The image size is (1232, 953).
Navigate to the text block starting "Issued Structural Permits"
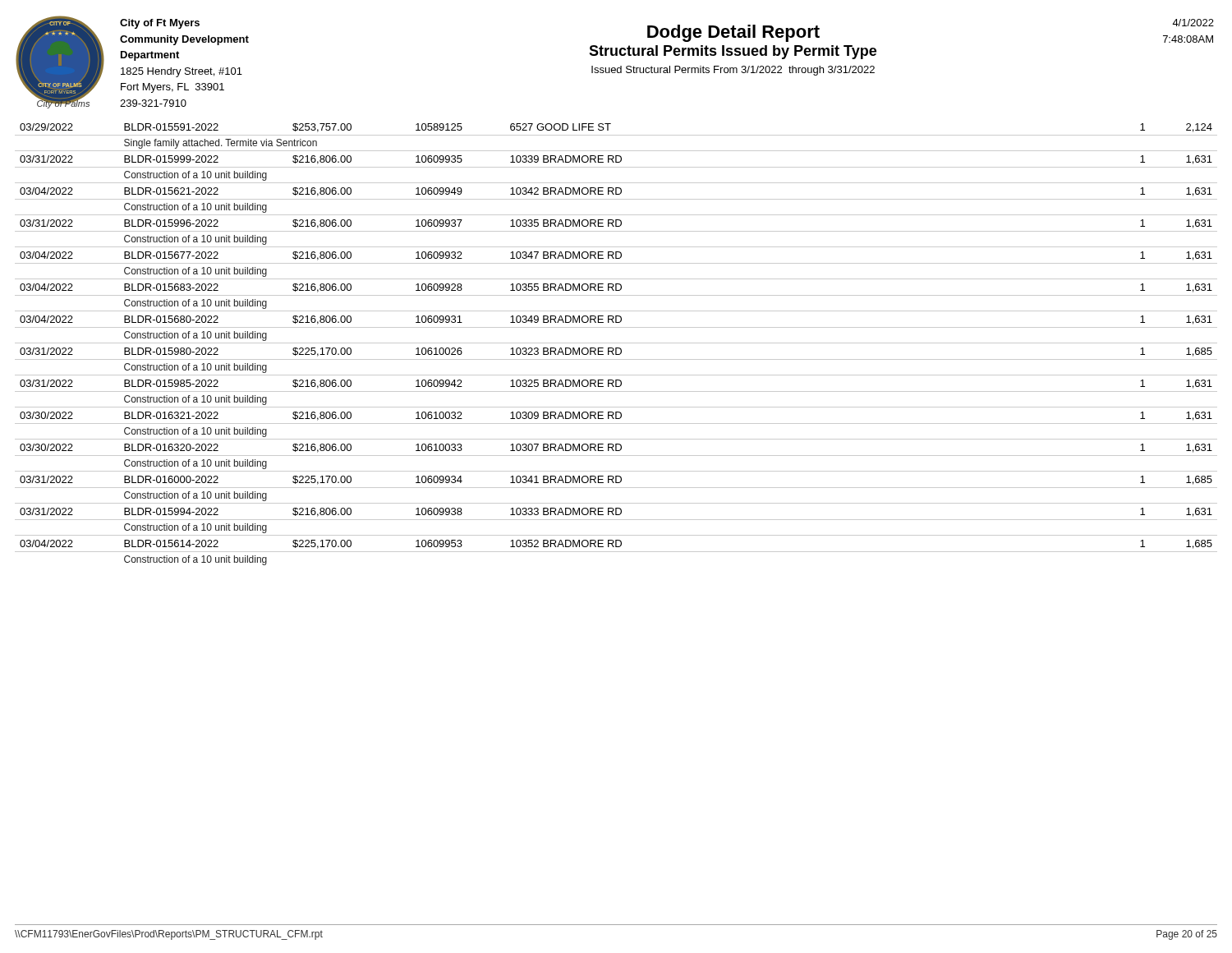coord(733,69)
